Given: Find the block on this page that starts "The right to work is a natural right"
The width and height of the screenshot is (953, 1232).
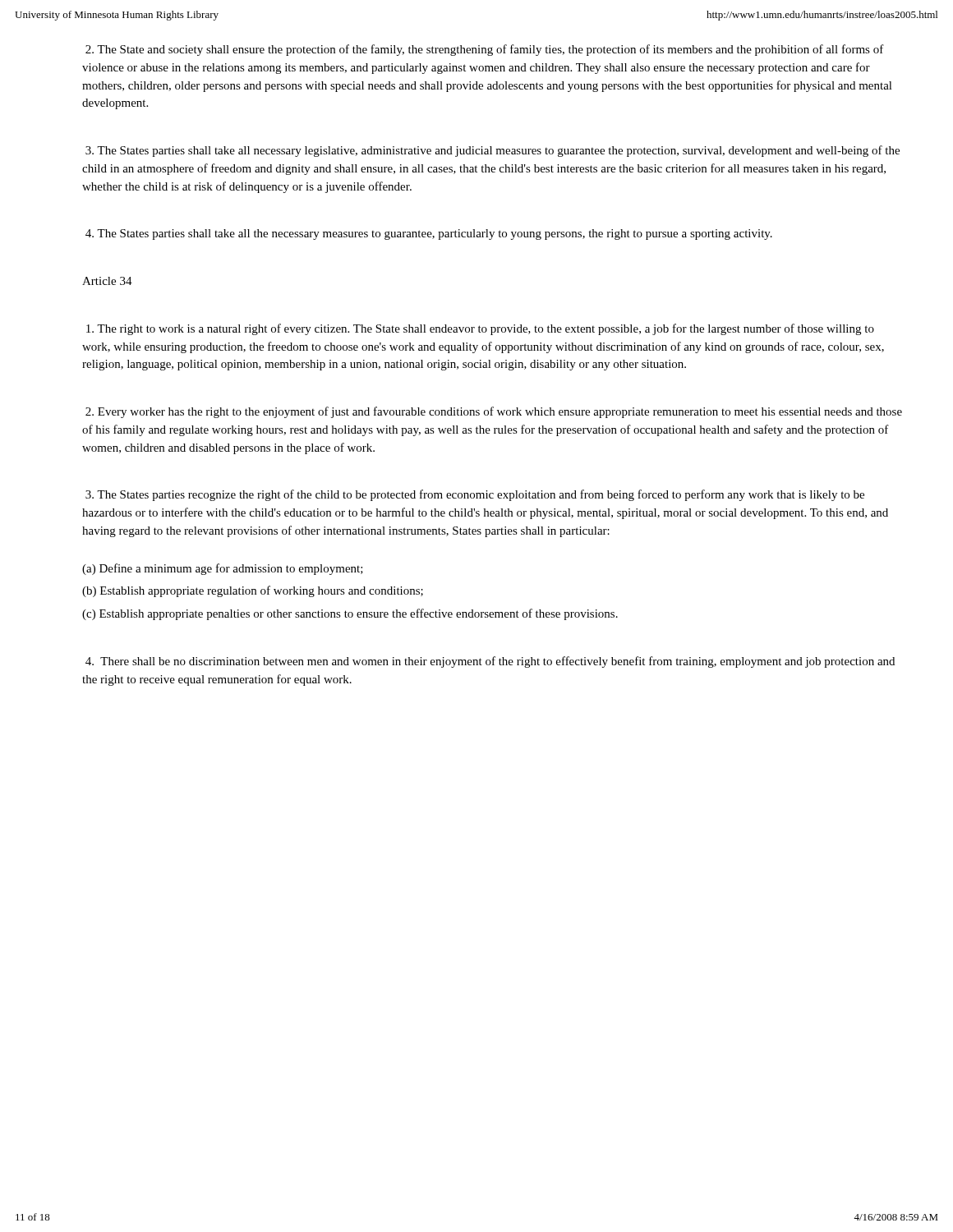Looking at the screenshot, I should pyautogui.click(x=493, y=347).
